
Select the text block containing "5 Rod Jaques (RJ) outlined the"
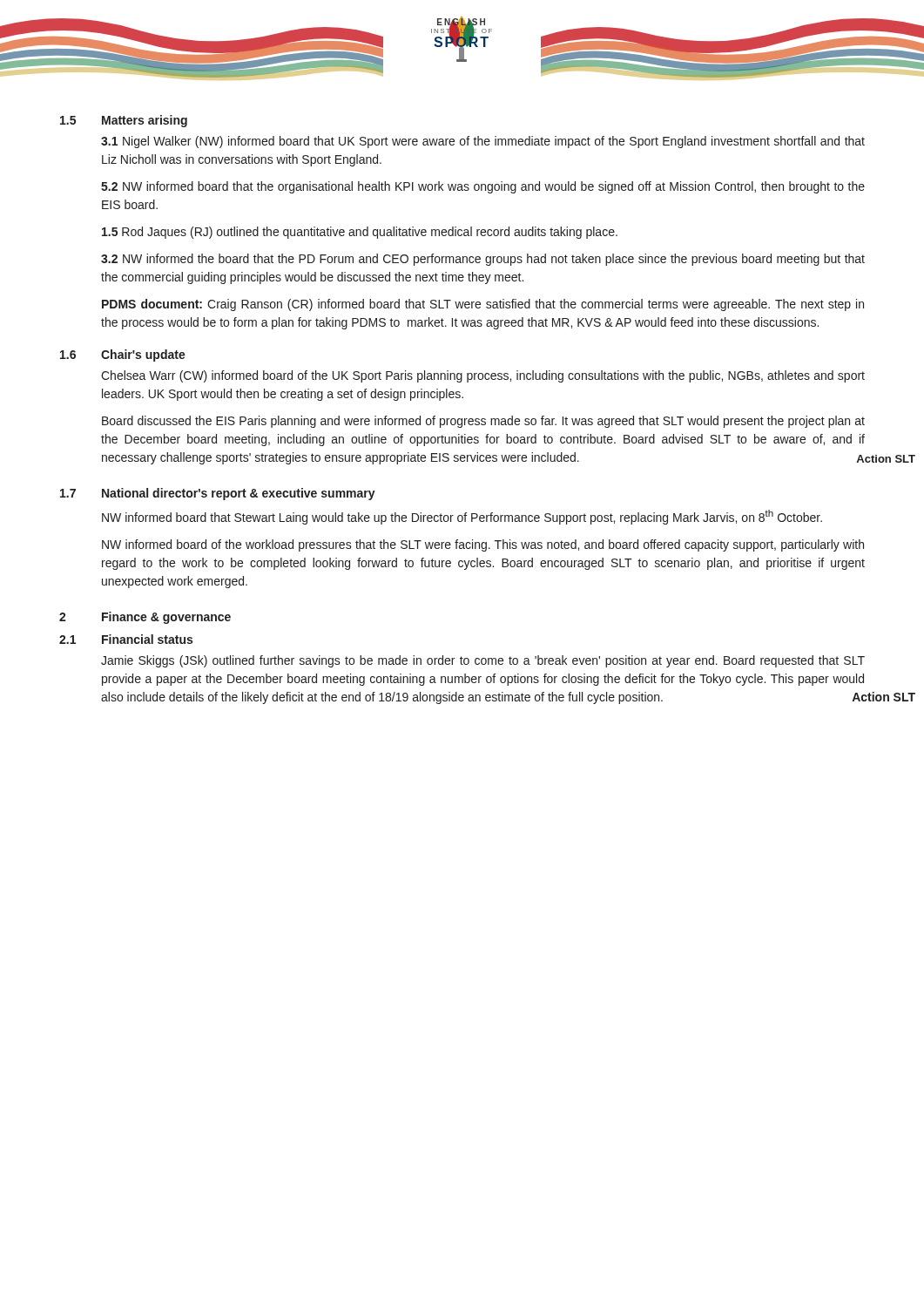(360, 232)
